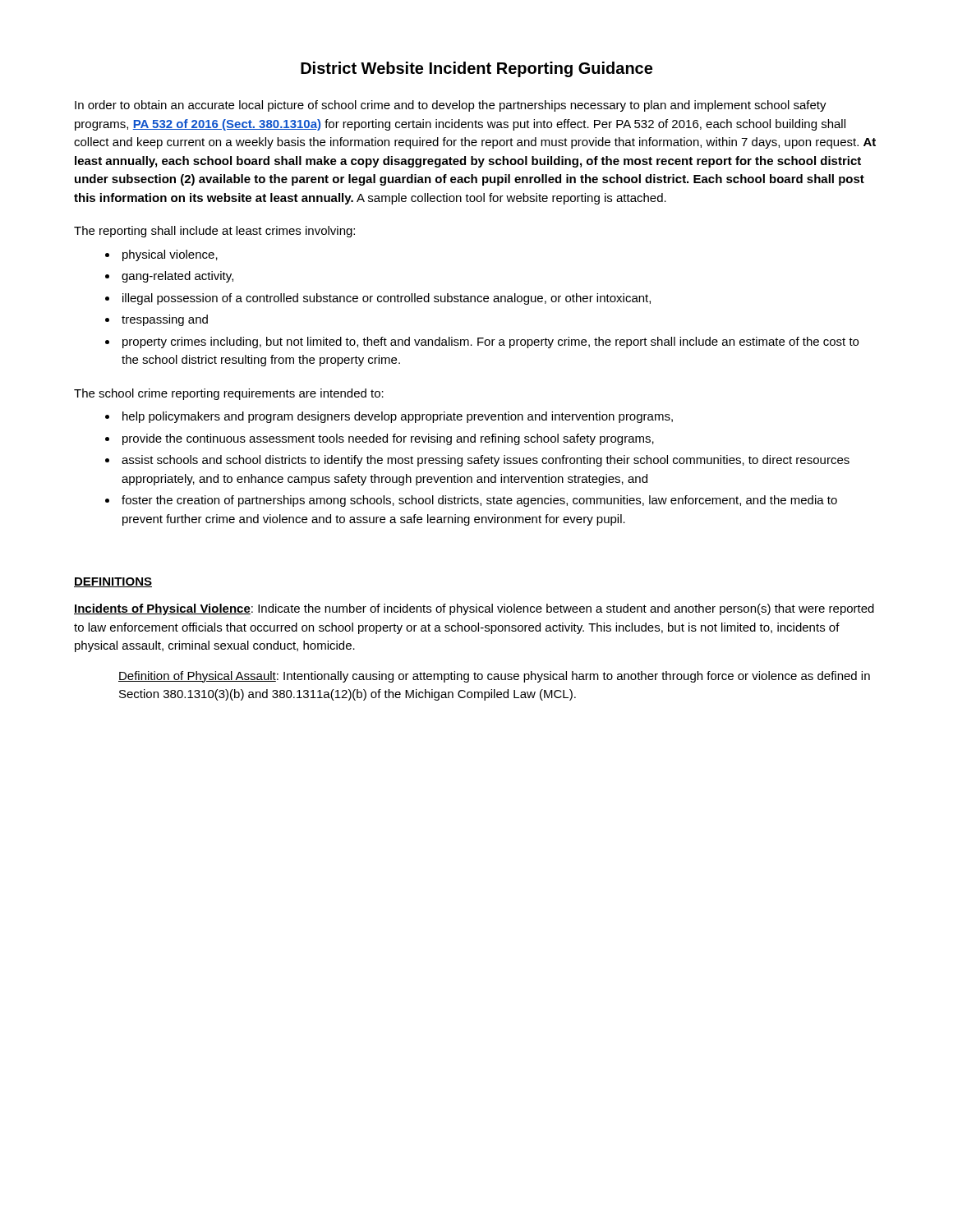Select the text starting "trespassing and"

click(165, 320)
